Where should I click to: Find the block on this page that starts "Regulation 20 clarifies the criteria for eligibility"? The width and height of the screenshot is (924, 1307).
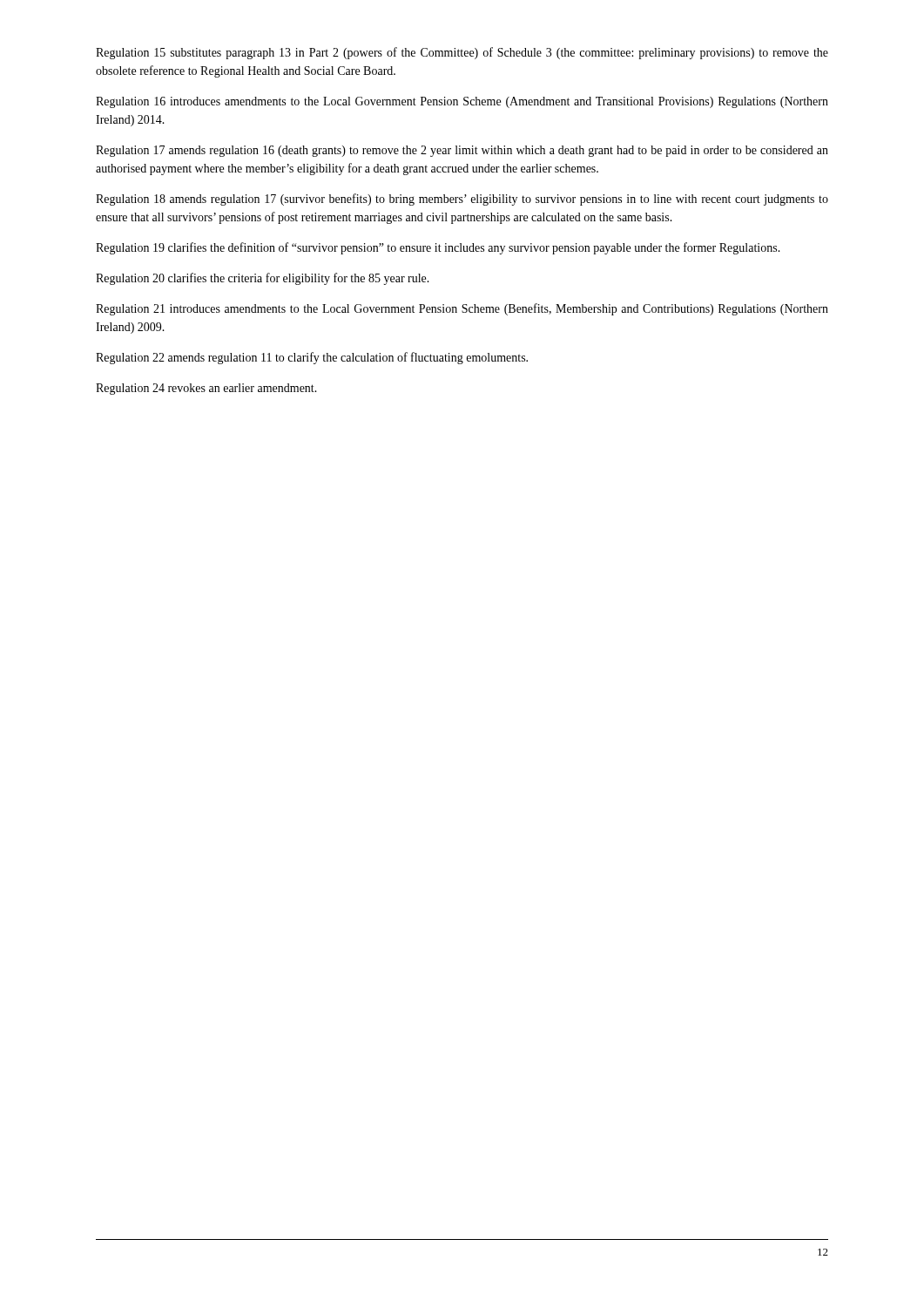pos(263,278)
